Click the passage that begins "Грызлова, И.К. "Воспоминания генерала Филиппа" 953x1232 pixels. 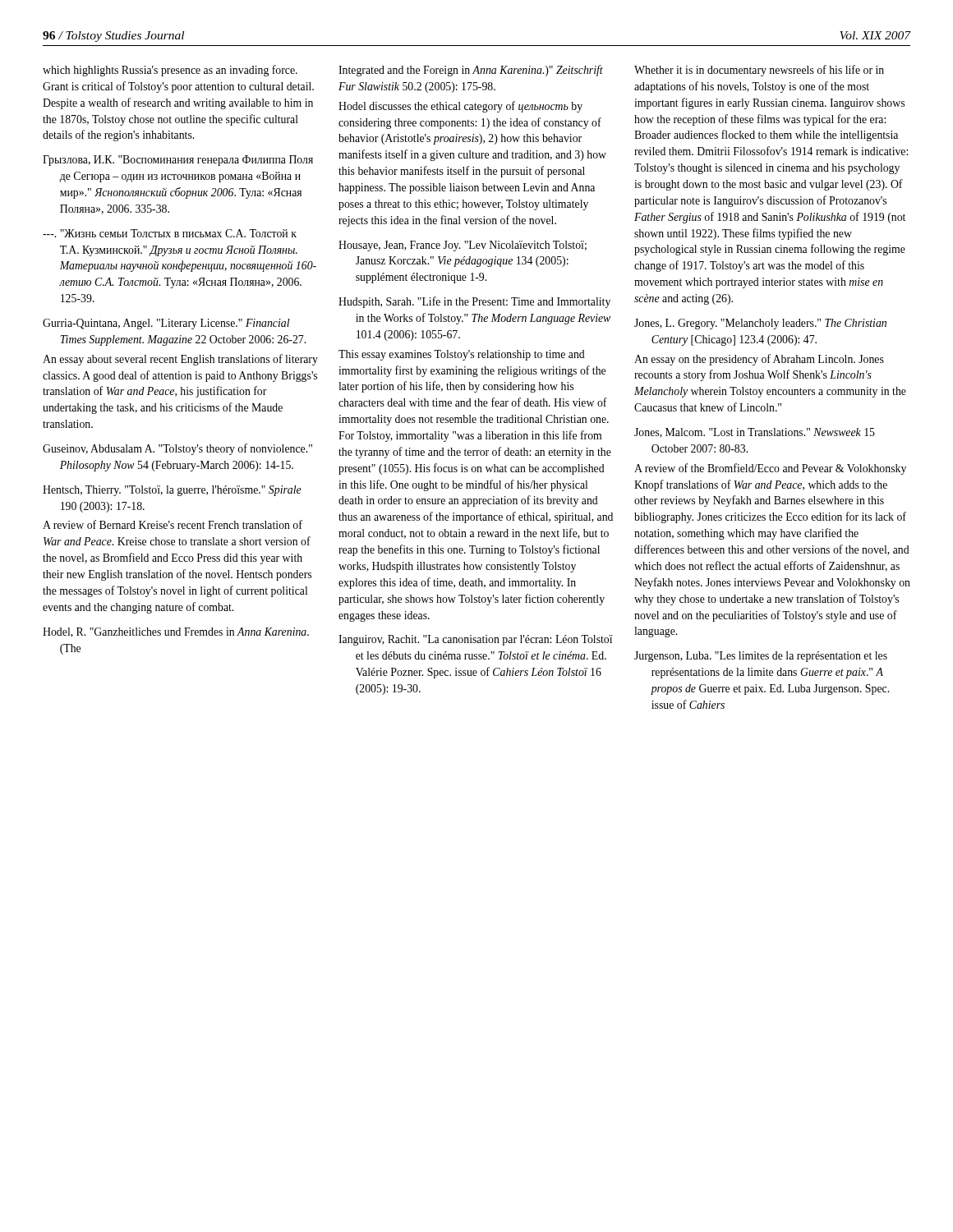(181, 185)
